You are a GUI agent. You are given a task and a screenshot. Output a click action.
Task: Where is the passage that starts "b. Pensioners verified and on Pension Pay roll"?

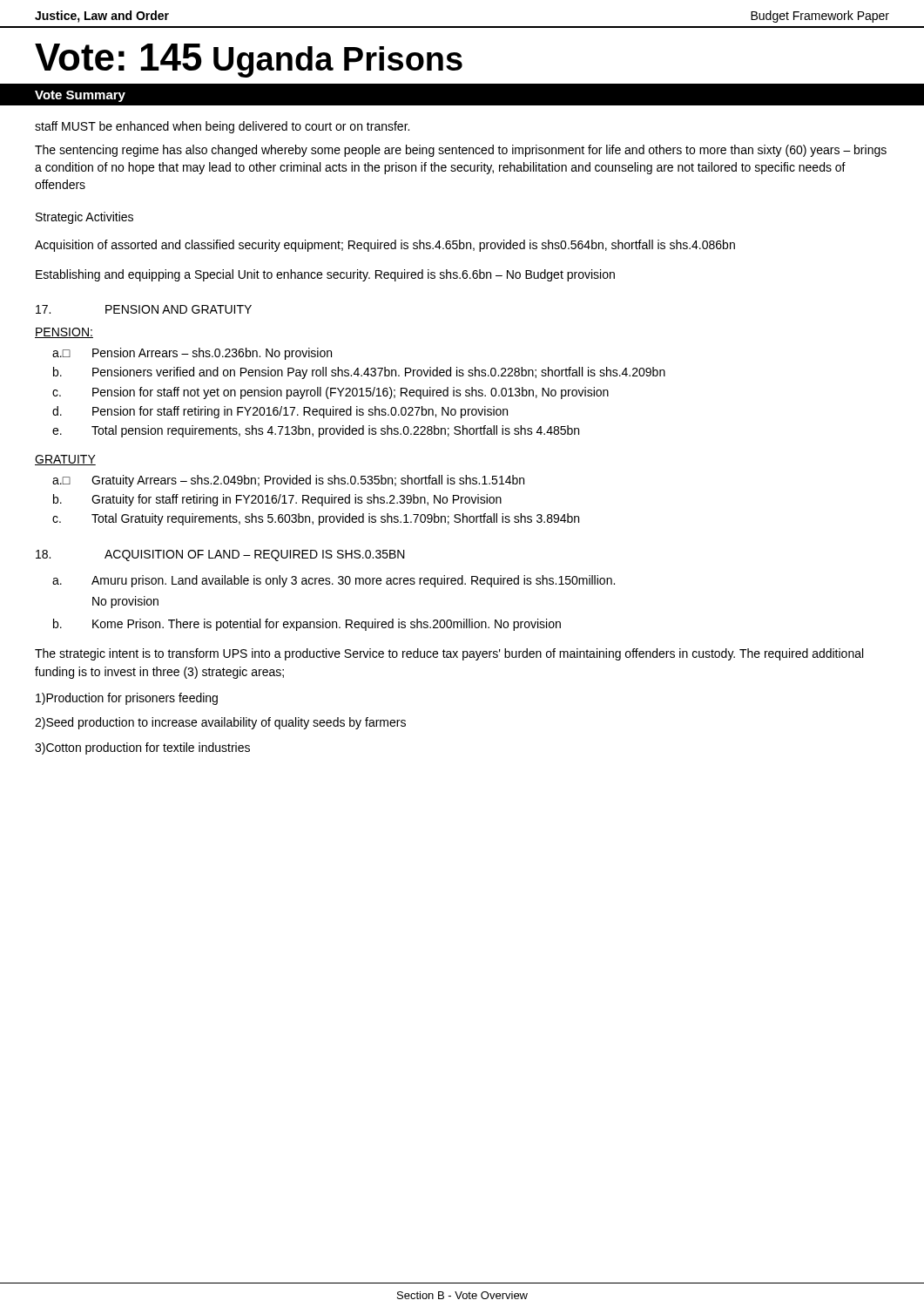(x=462, y=373)
